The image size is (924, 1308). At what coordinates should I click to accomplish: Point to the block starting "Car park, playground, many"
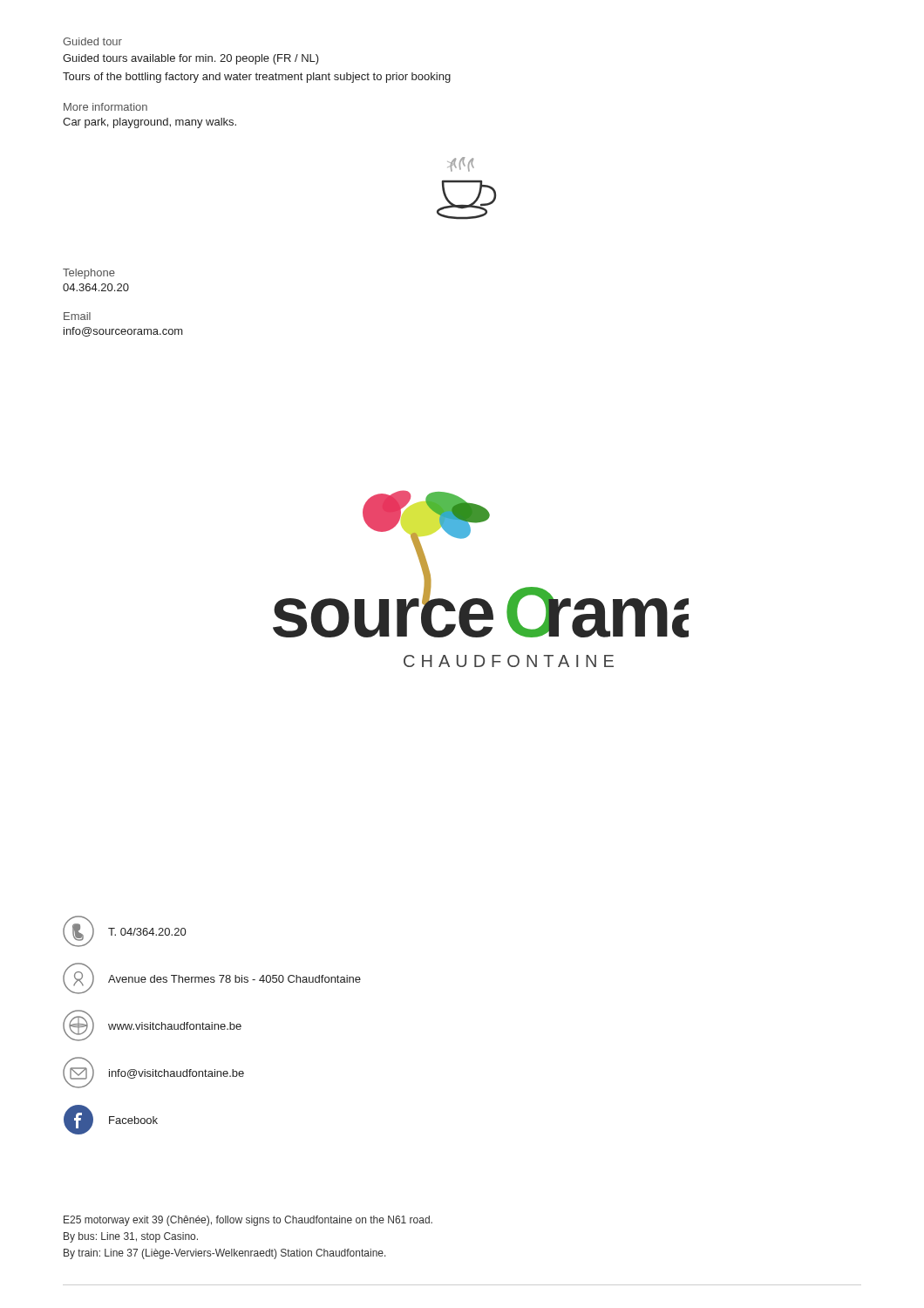click(x=150, y=121)
